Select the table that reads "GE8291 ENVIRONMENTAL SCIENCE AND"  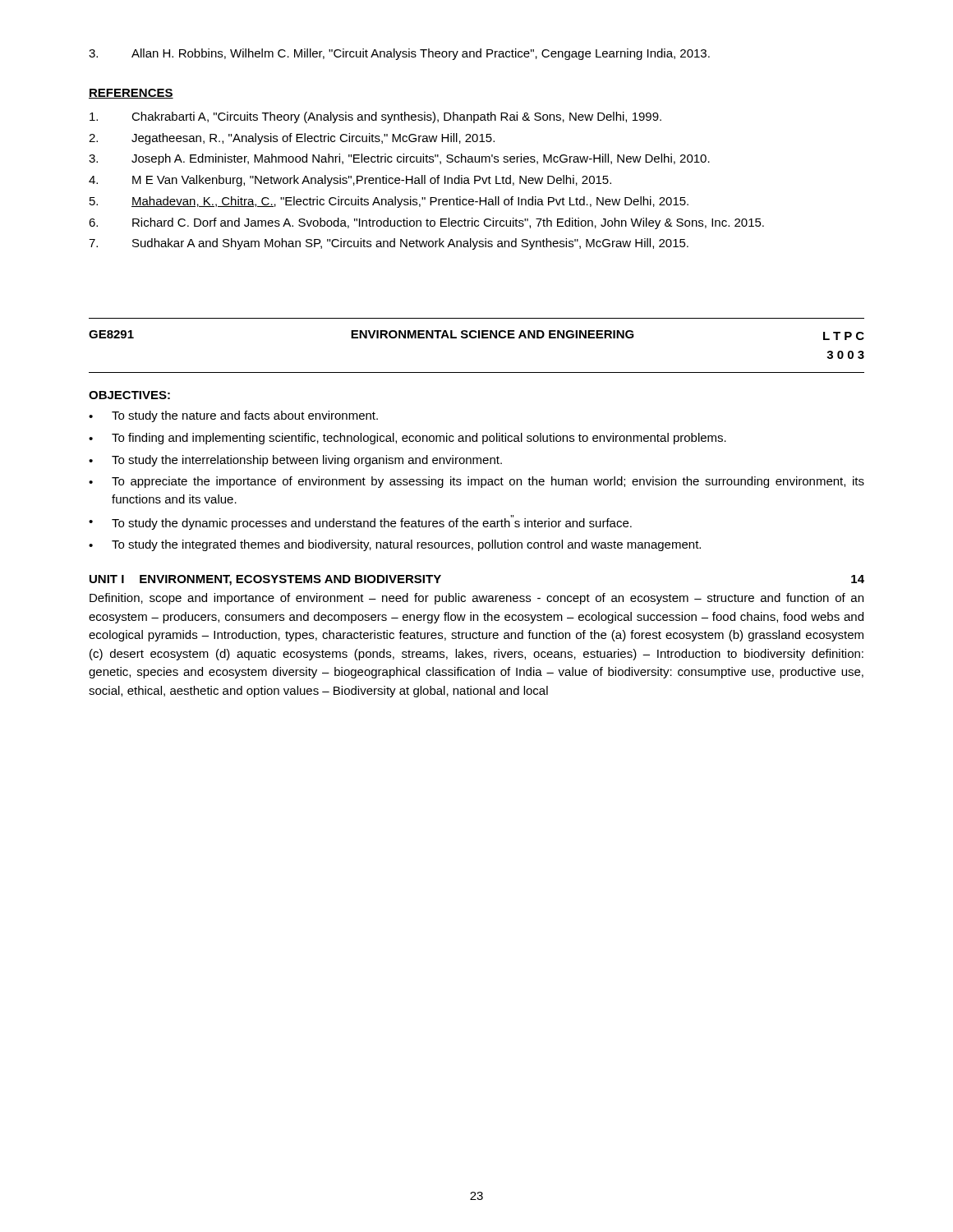[476, 345]
